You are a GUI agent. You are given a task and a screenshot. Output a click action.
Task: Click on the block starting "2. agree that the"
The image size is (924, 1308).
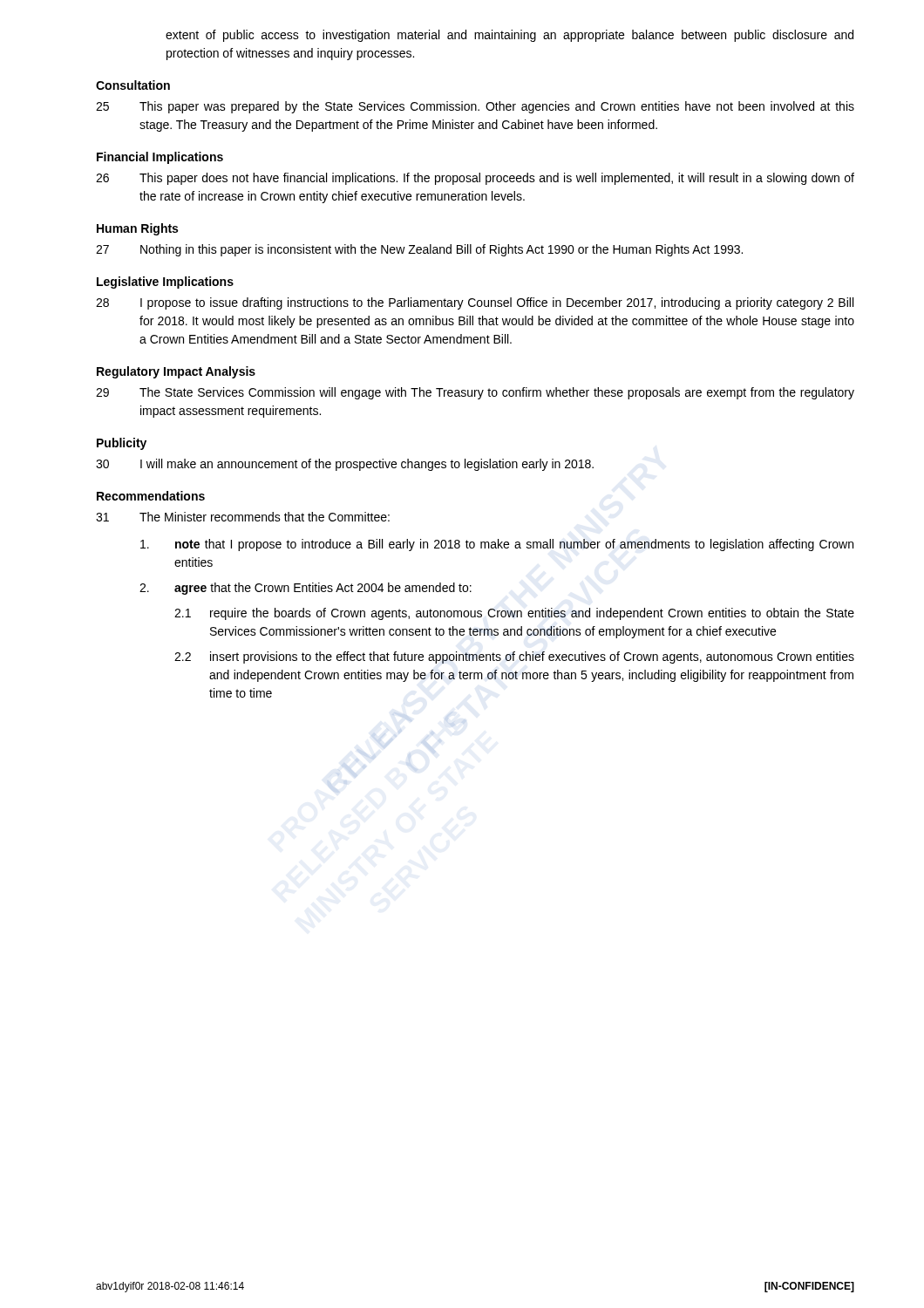pyautogui.click(x=306, y=589)
